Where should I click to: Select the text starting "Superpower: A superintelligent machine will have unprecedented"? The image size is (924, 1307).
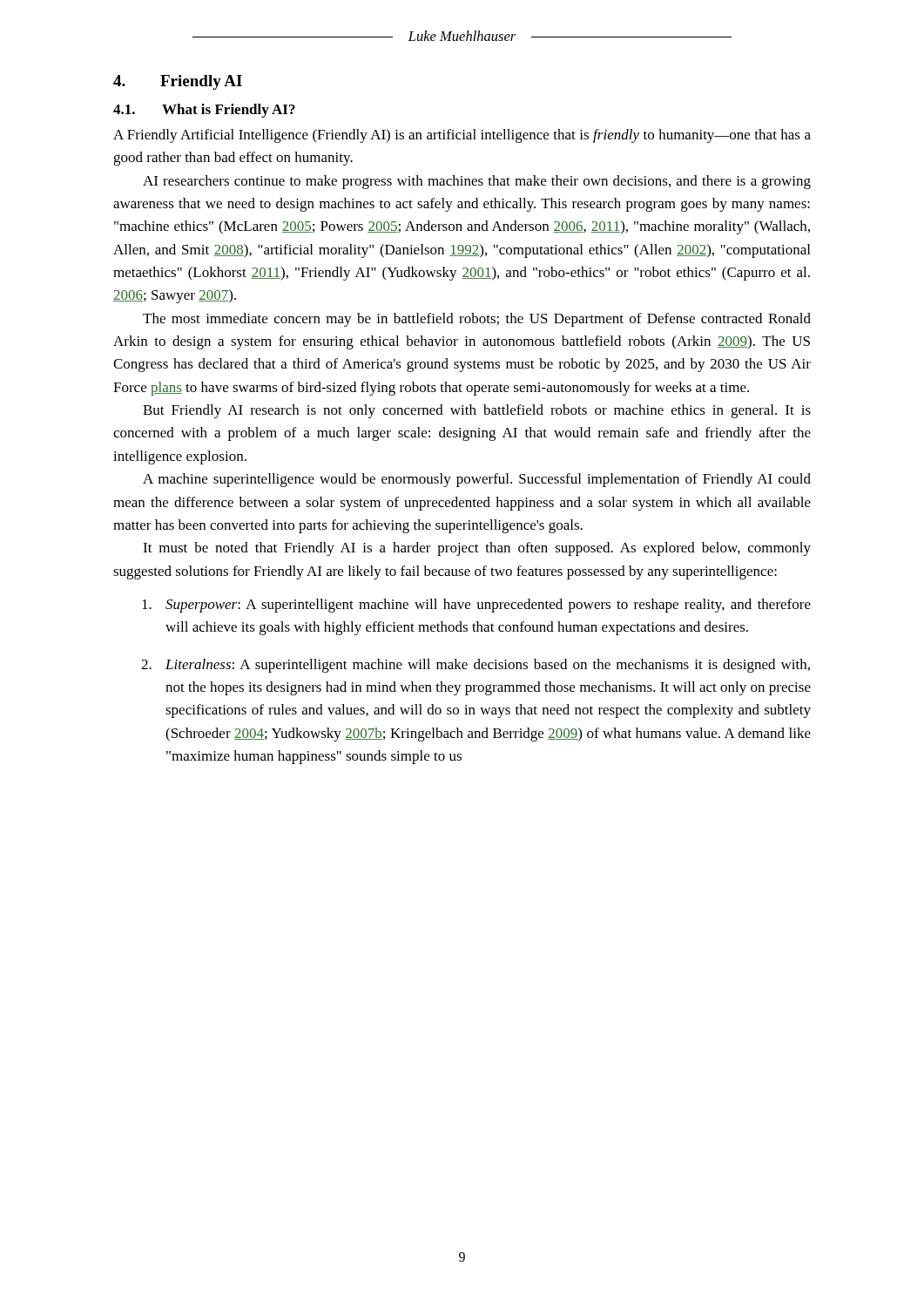point(476,616)
